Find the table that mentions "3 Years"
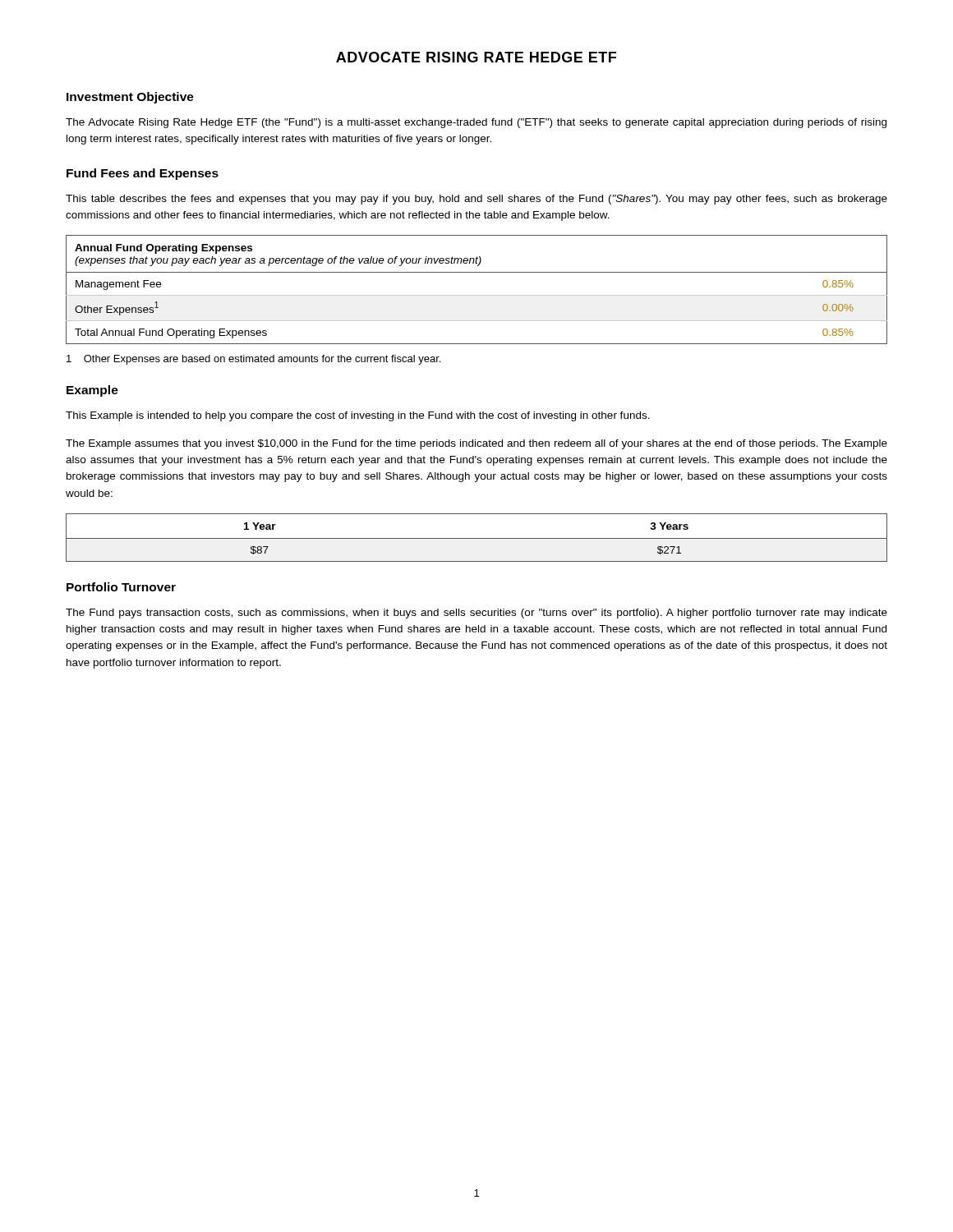 pyautogui.click(x=476, y=537)
